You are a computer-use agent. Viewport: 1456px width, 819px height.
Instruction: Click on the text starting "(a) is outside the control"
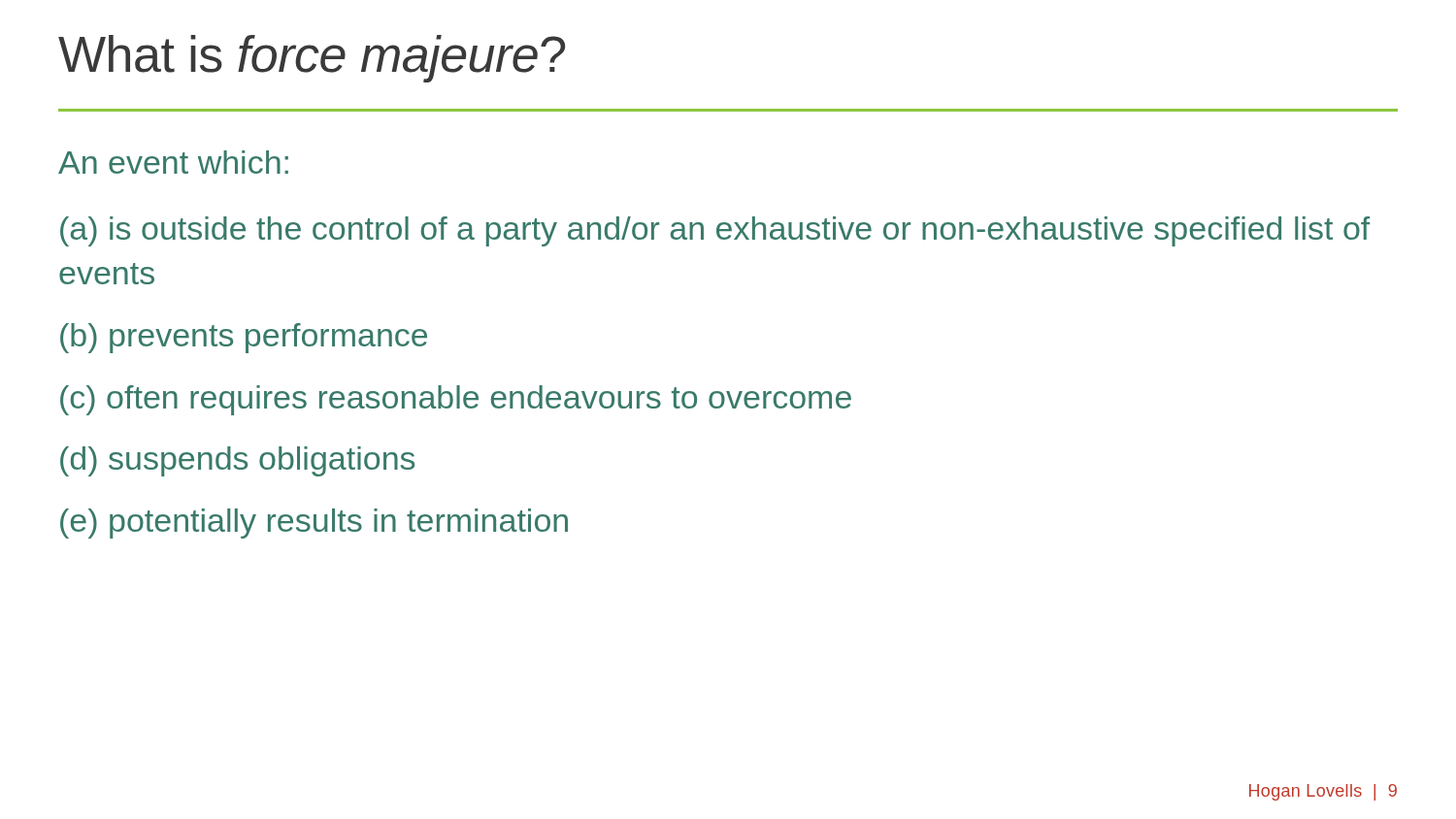tap(728, 251)
